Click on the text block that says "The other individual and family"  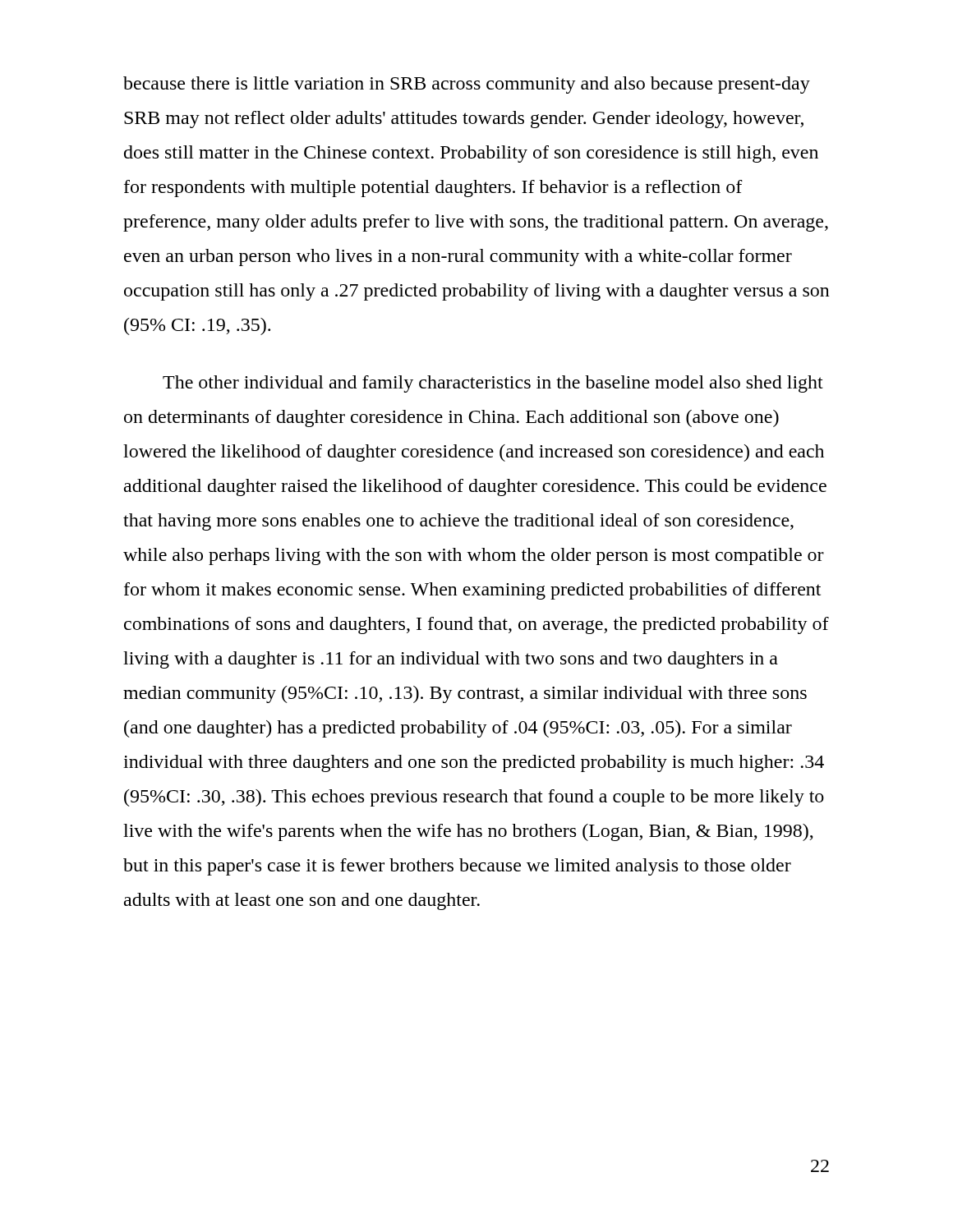tap(476, 641)
